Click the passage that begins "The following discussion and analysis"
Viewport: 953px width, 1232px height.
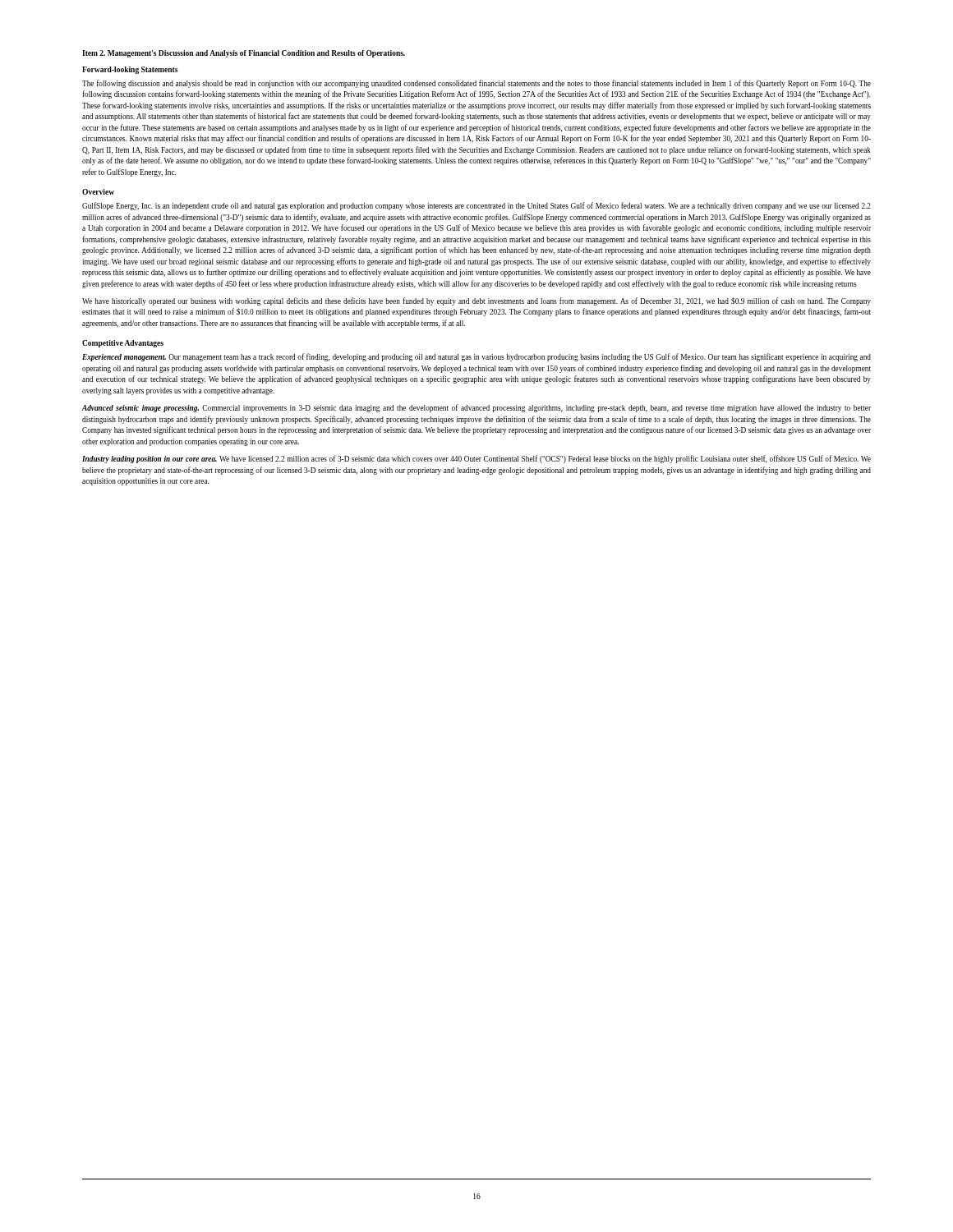(476, 128)
